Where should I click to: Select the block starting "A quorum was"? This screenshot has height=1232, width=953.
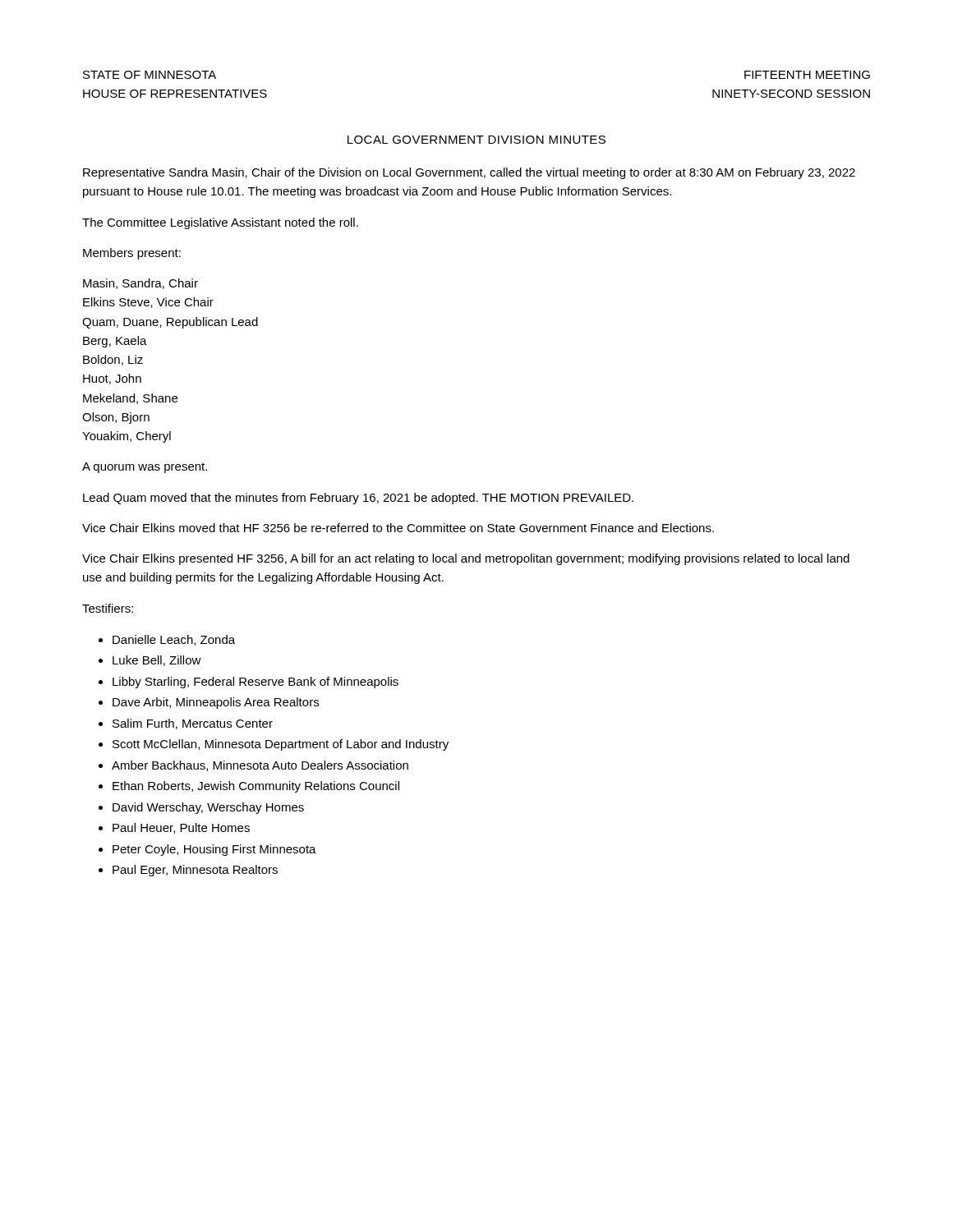point(145,466)
